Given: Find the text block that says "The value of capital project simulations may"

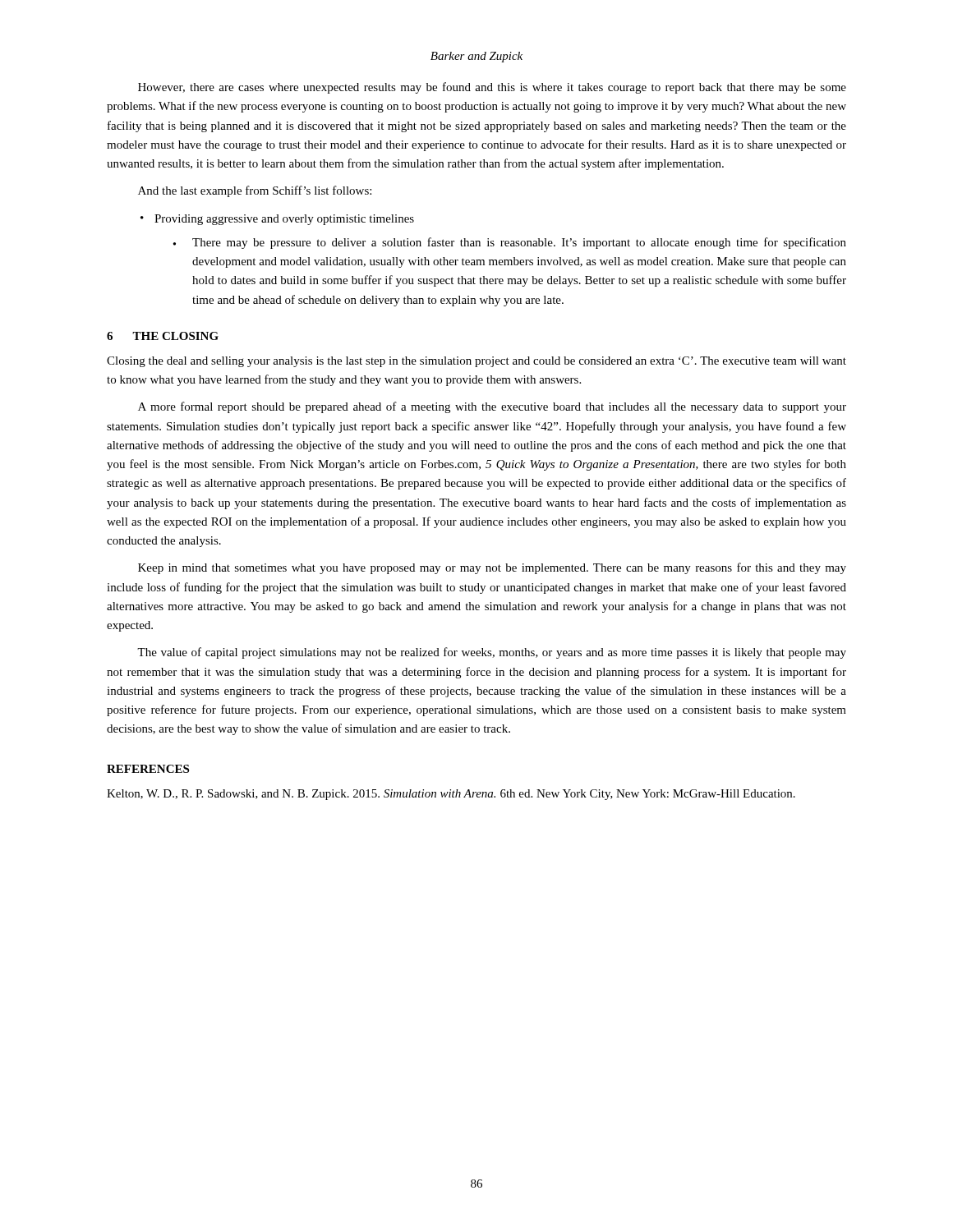Looking at the screenshot, I should coord(476,691).
